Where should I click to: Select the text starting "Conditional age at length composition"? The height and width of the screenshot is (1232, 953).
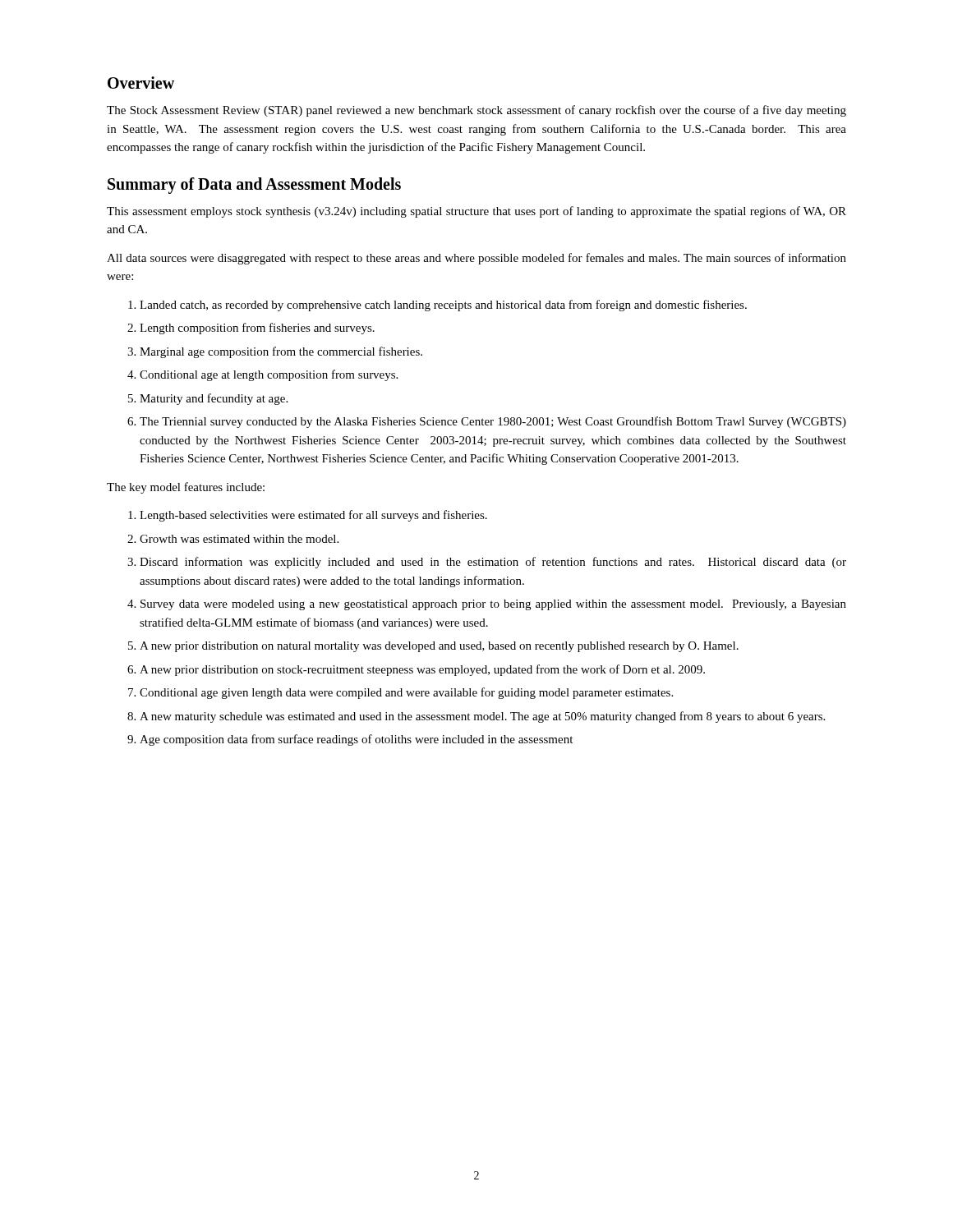269,375
